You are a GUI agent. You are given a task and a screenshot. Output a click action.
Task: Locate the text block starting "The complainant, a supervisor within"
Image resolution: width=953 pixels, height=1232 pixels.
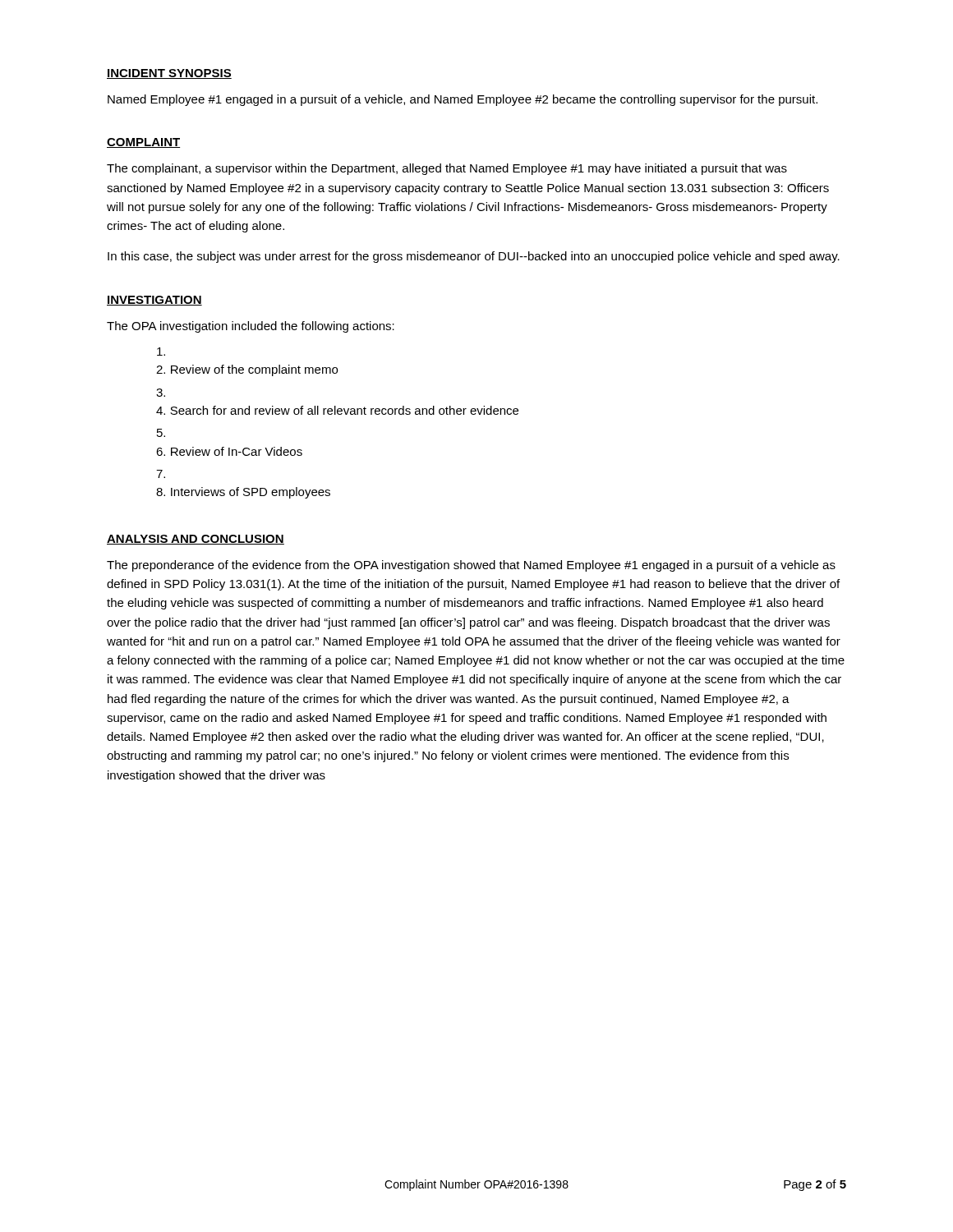coord(468,197)
